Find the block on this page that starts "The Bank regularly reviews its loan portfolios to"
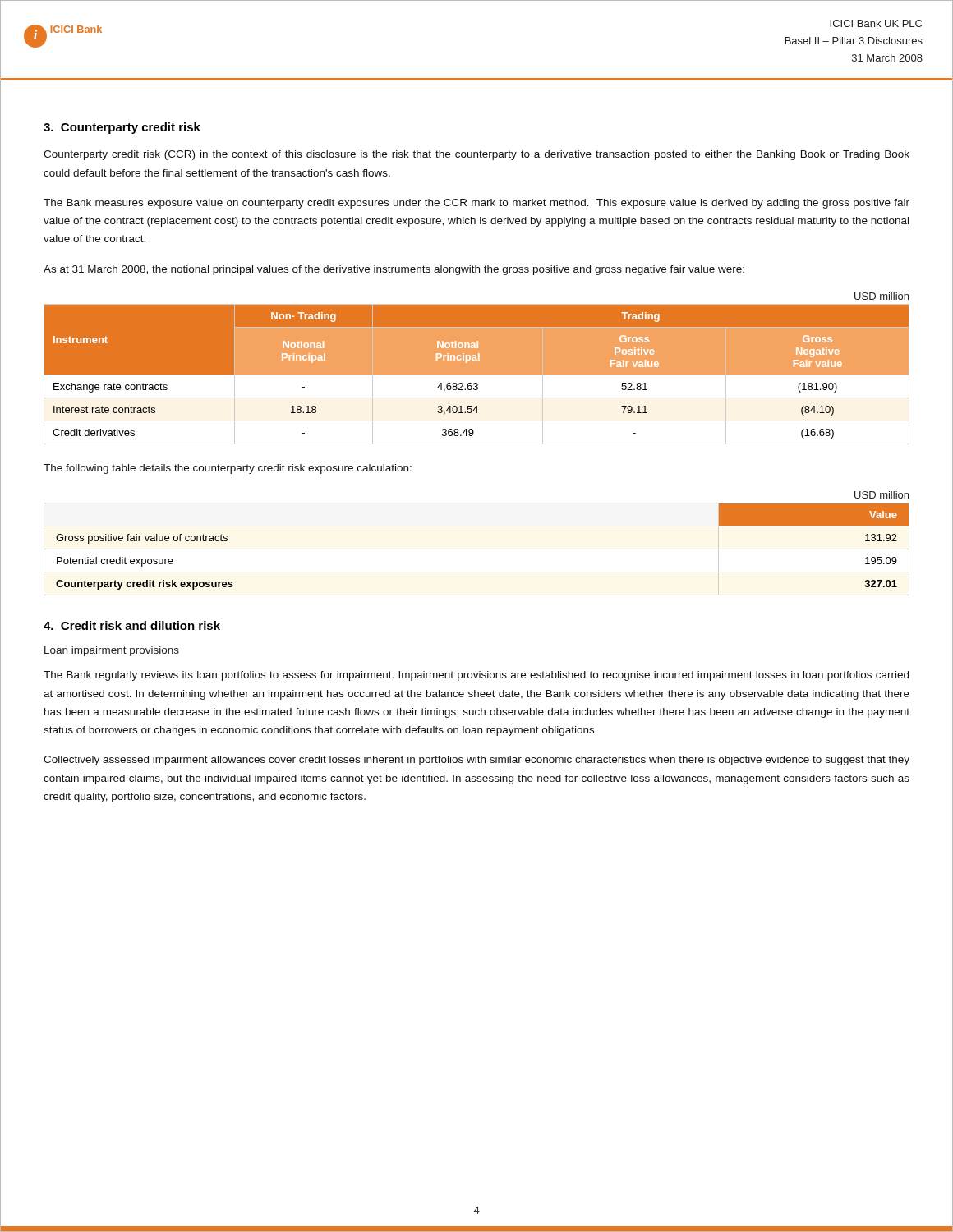953x1232 pixels. click(x=476, y=702)
